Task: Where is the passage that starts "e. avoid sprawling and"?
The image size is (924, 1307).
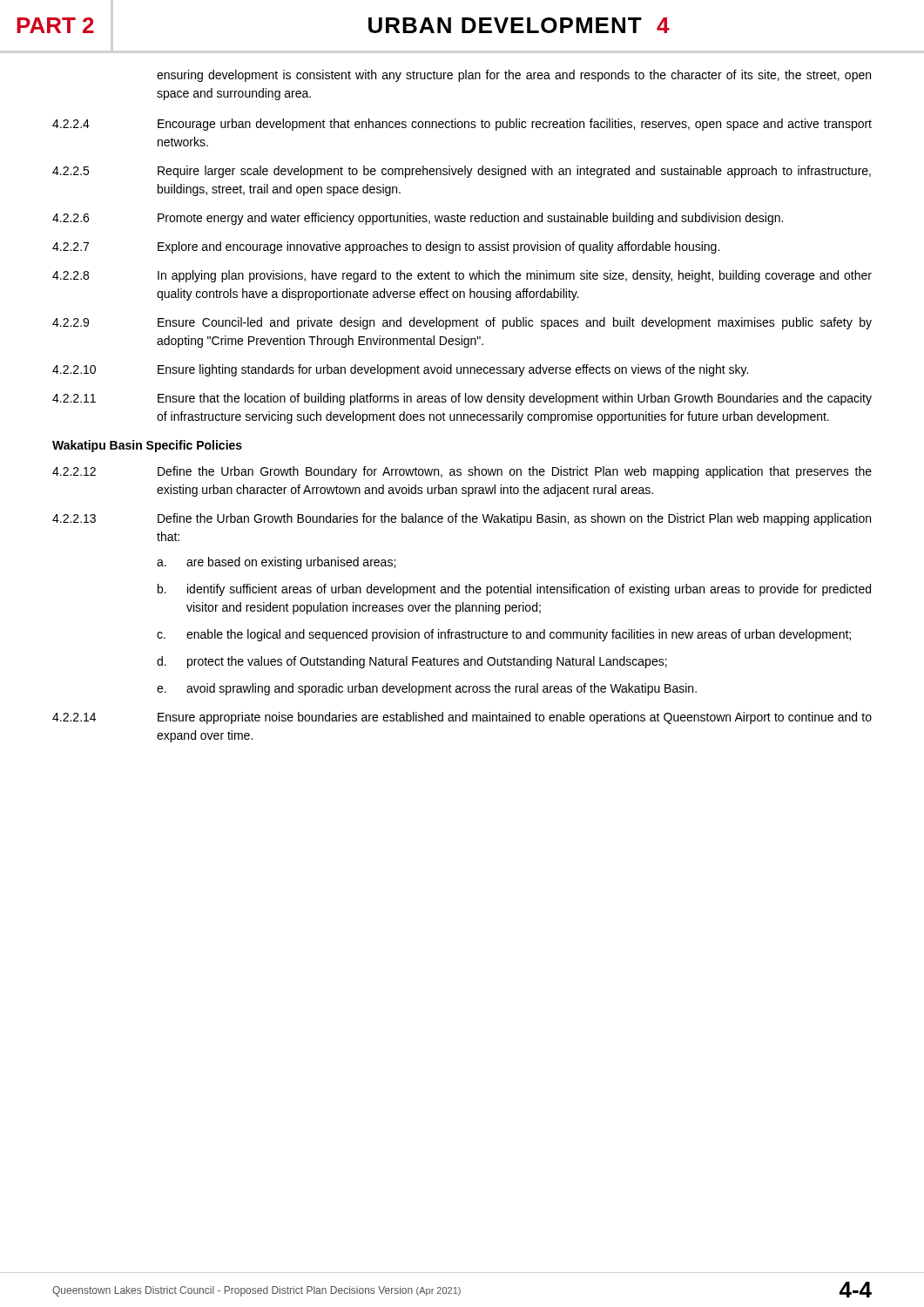Action: click(514, 689)
